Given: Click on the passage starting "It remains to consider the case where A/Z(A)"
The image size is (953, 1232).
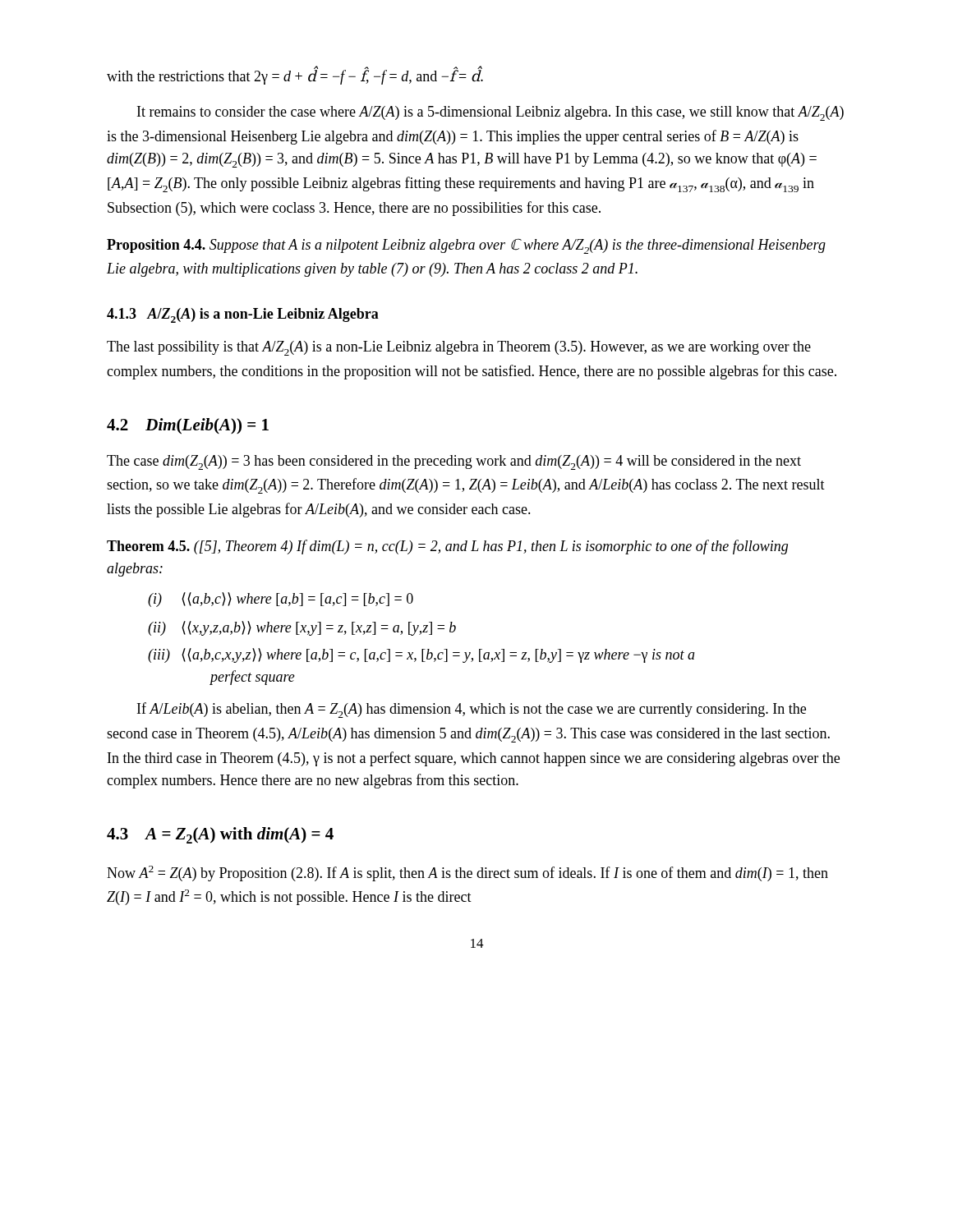Looking at the screenshot, I should [x=475, y=160].
